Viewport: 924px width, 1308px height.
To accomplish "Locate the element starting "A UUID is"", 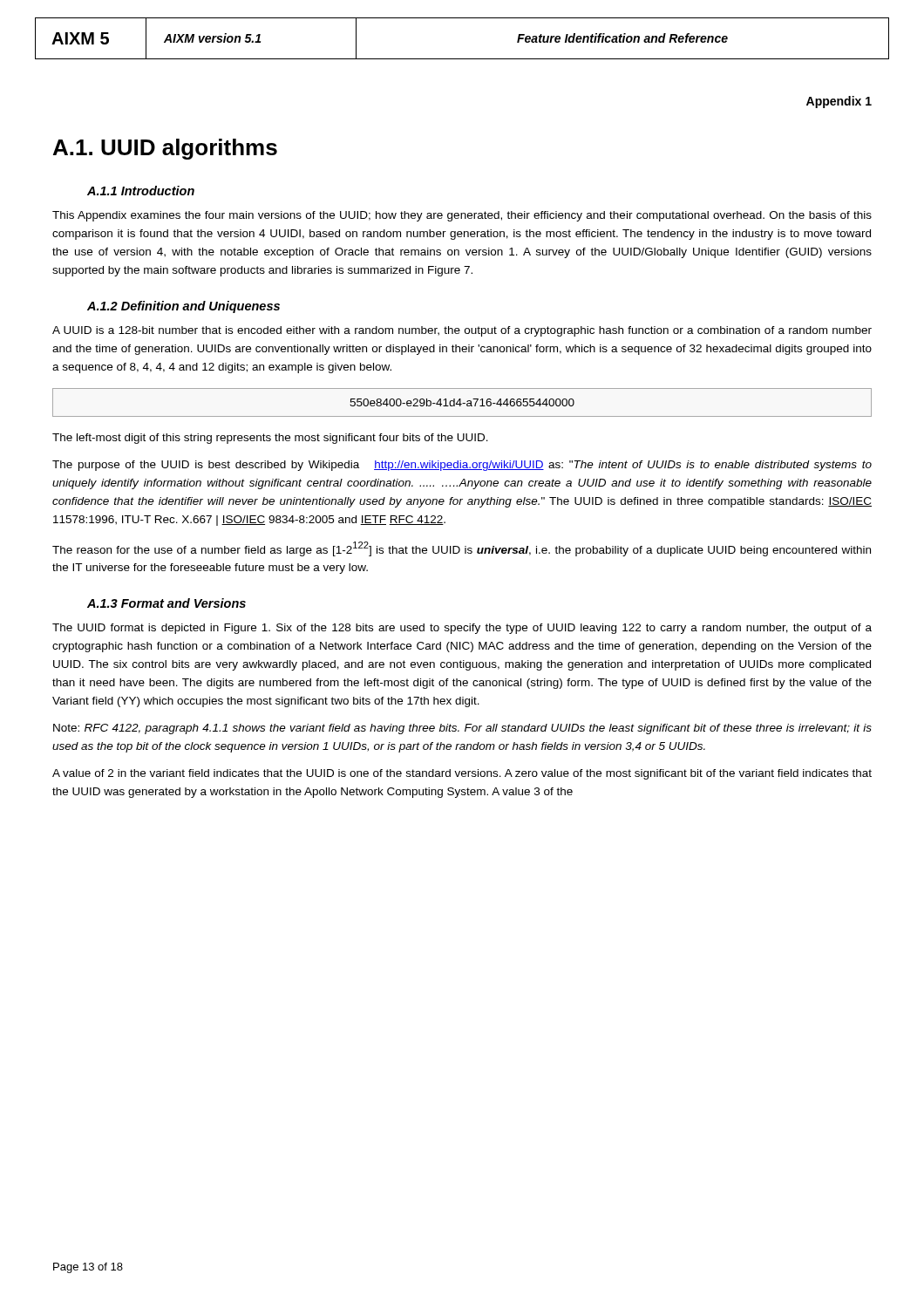I will [462, 348].
